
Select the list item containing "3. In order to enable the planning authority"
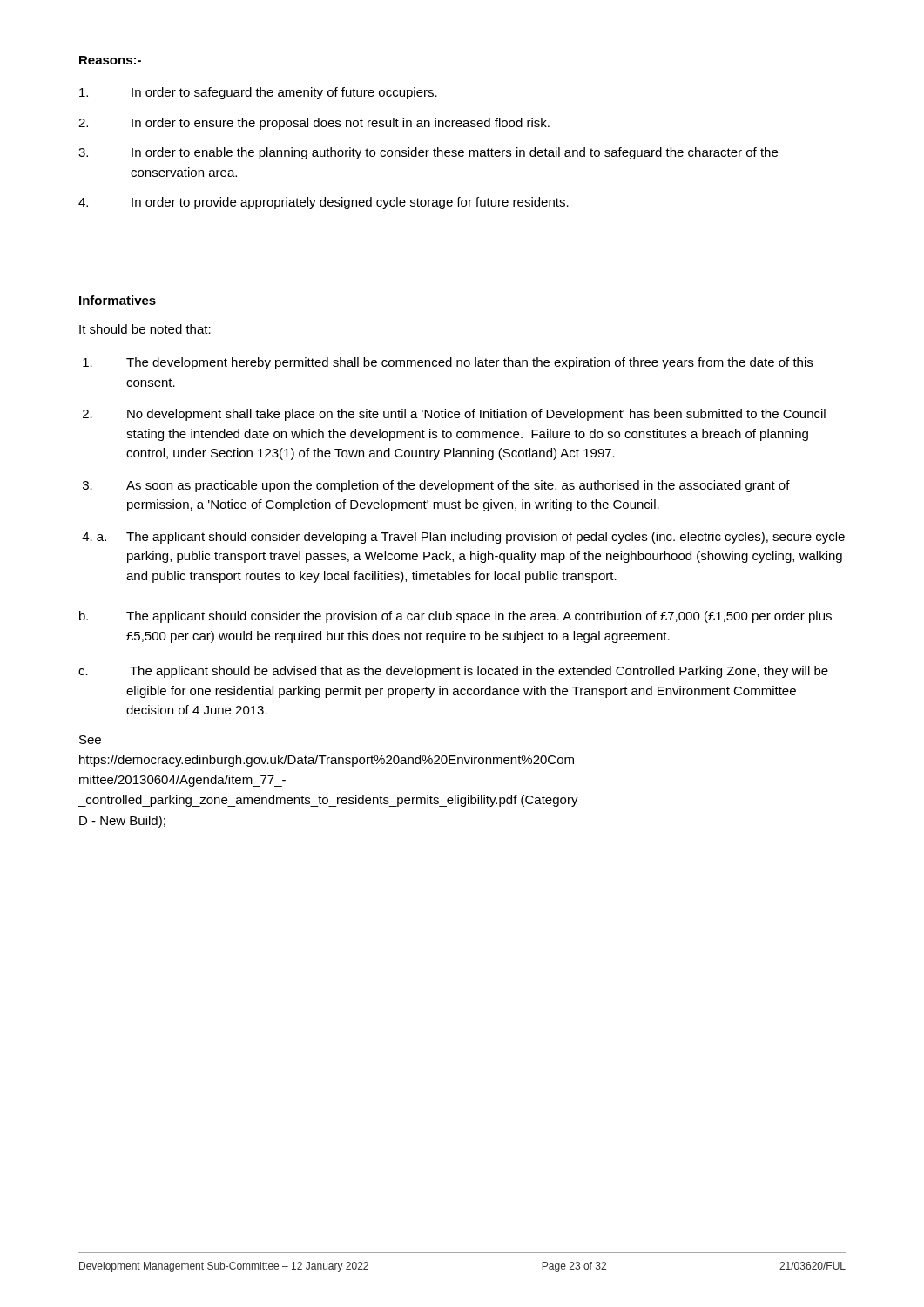[462, 162]
